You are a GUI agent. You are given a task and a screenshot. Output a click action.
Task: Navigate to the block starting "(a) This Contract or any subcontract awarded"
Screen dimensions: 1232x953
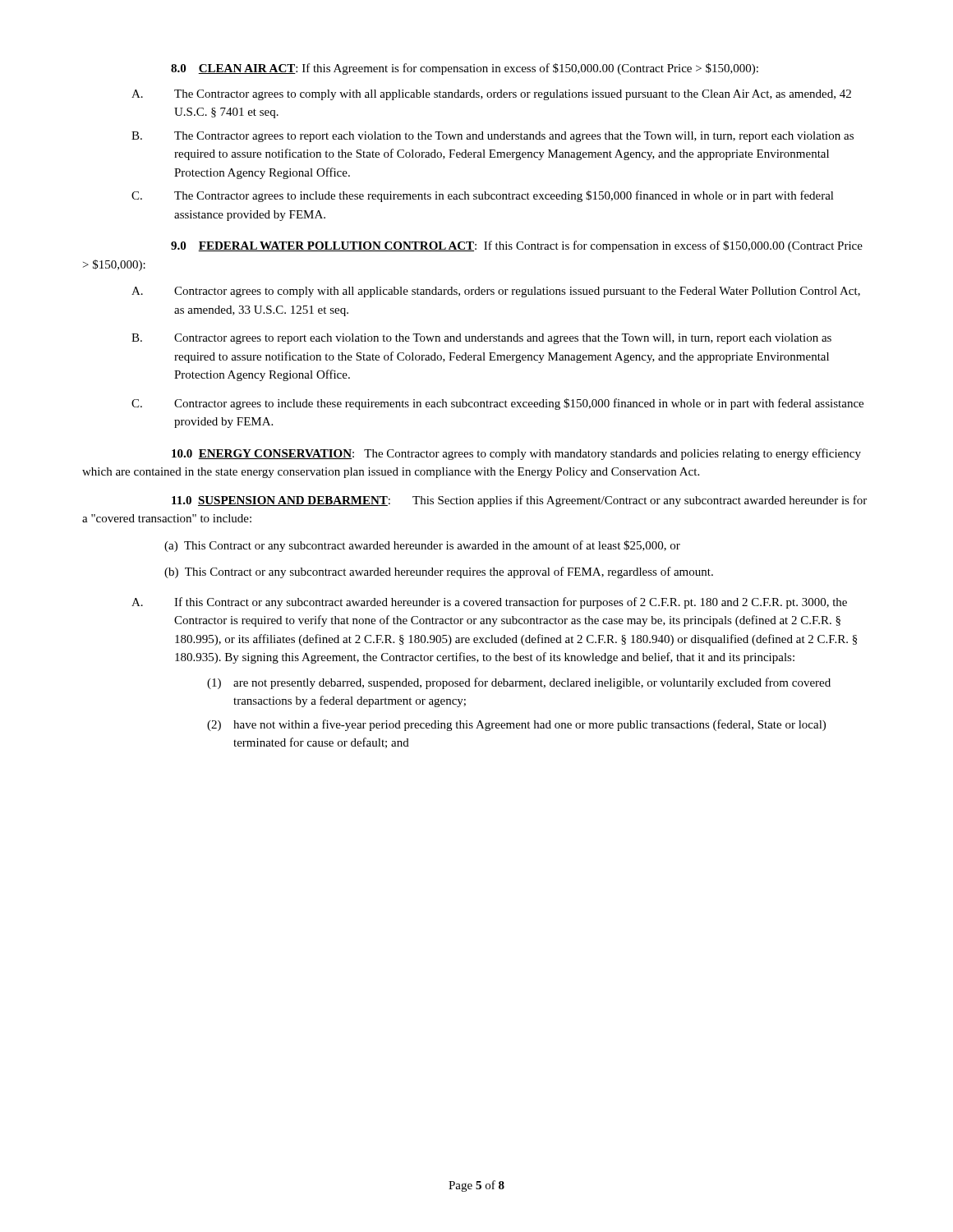[x=422, y=545]
